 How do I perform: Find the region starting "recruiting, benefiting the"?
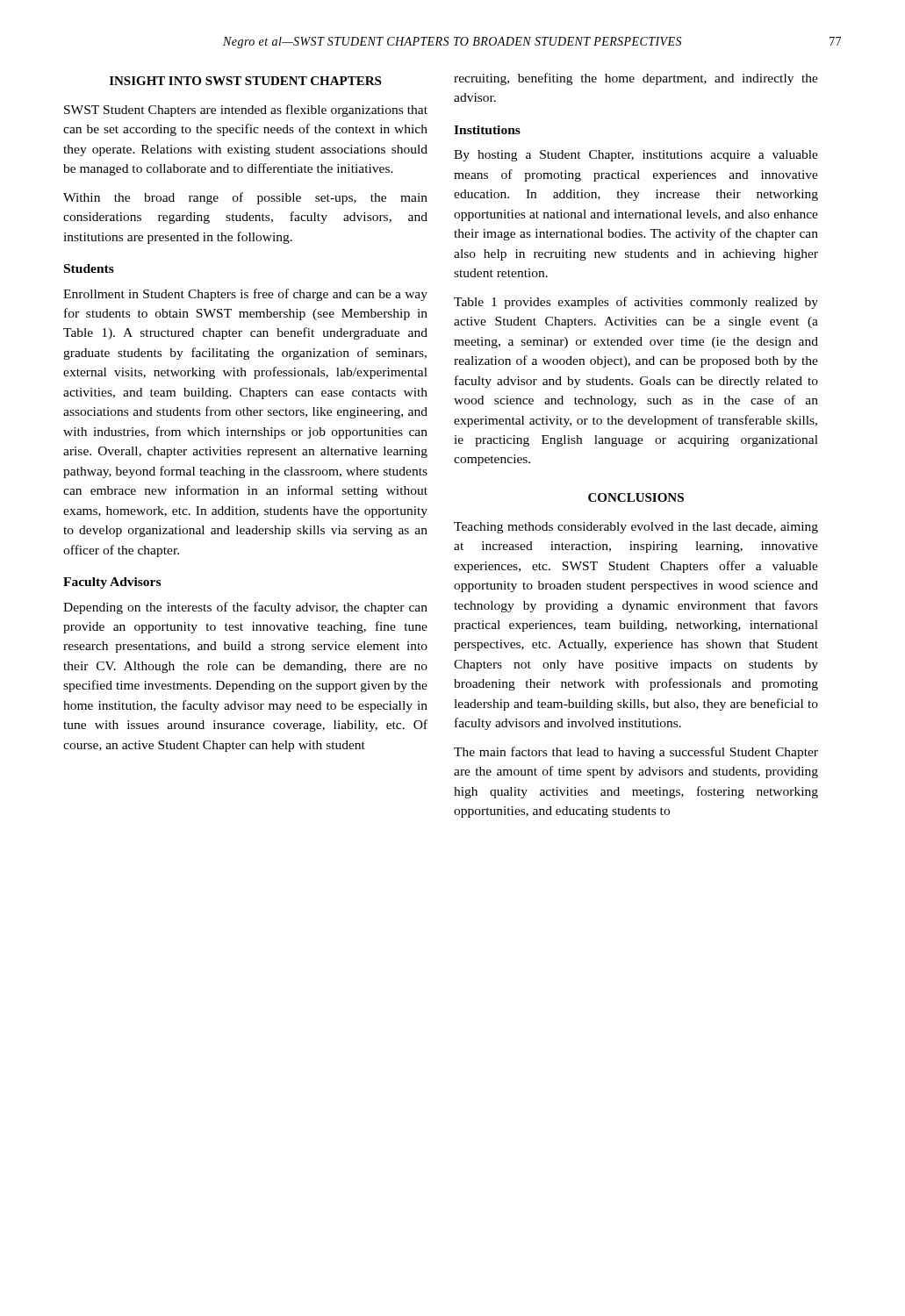coord(636,88)
